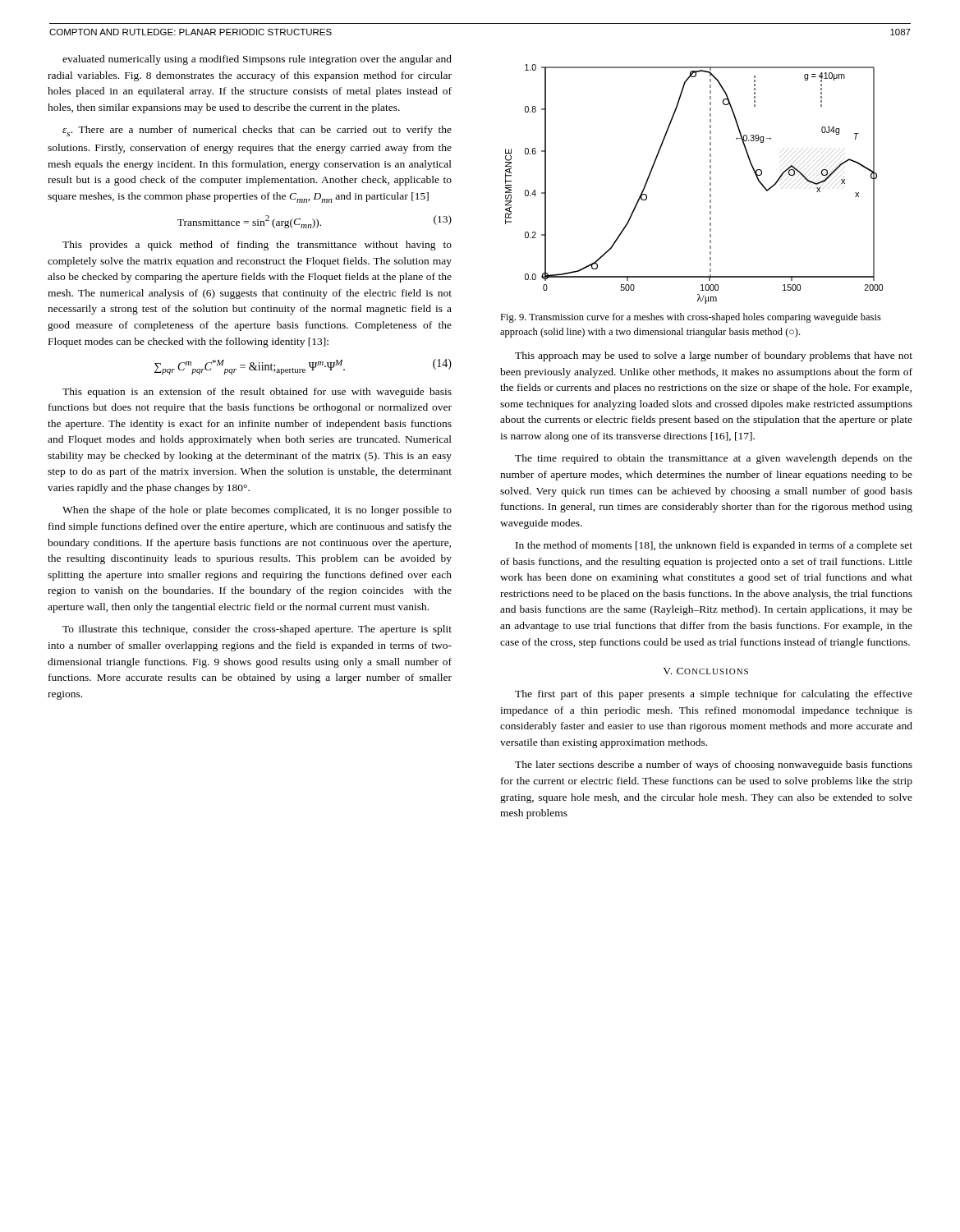
Task: Where is the passage that starts "The first part of this paper presents a"?
Action: (x=706, y=718)
